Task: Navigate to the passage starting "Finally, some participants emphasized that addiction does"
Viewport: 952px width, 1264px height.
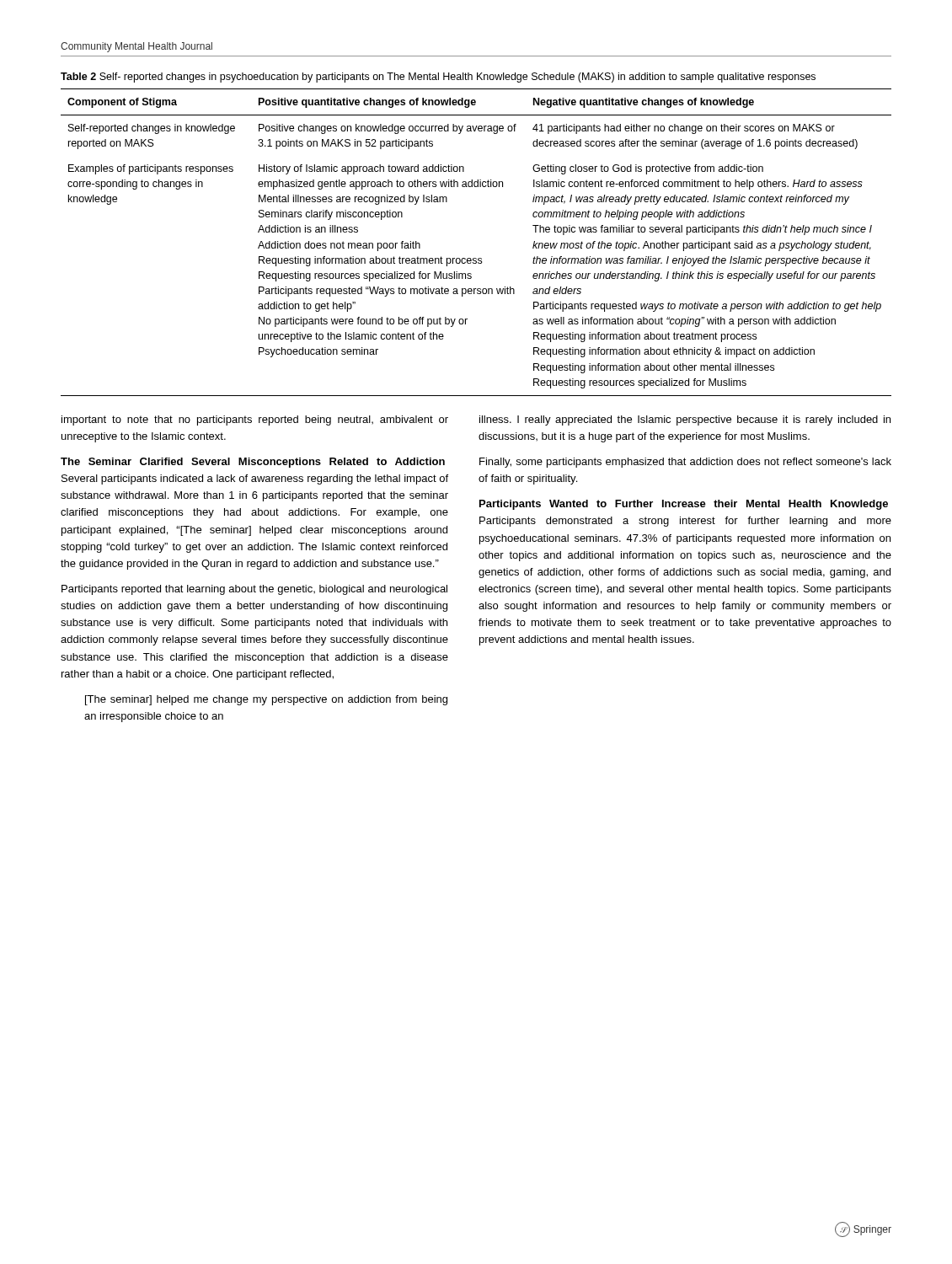Action: (685, 470)
